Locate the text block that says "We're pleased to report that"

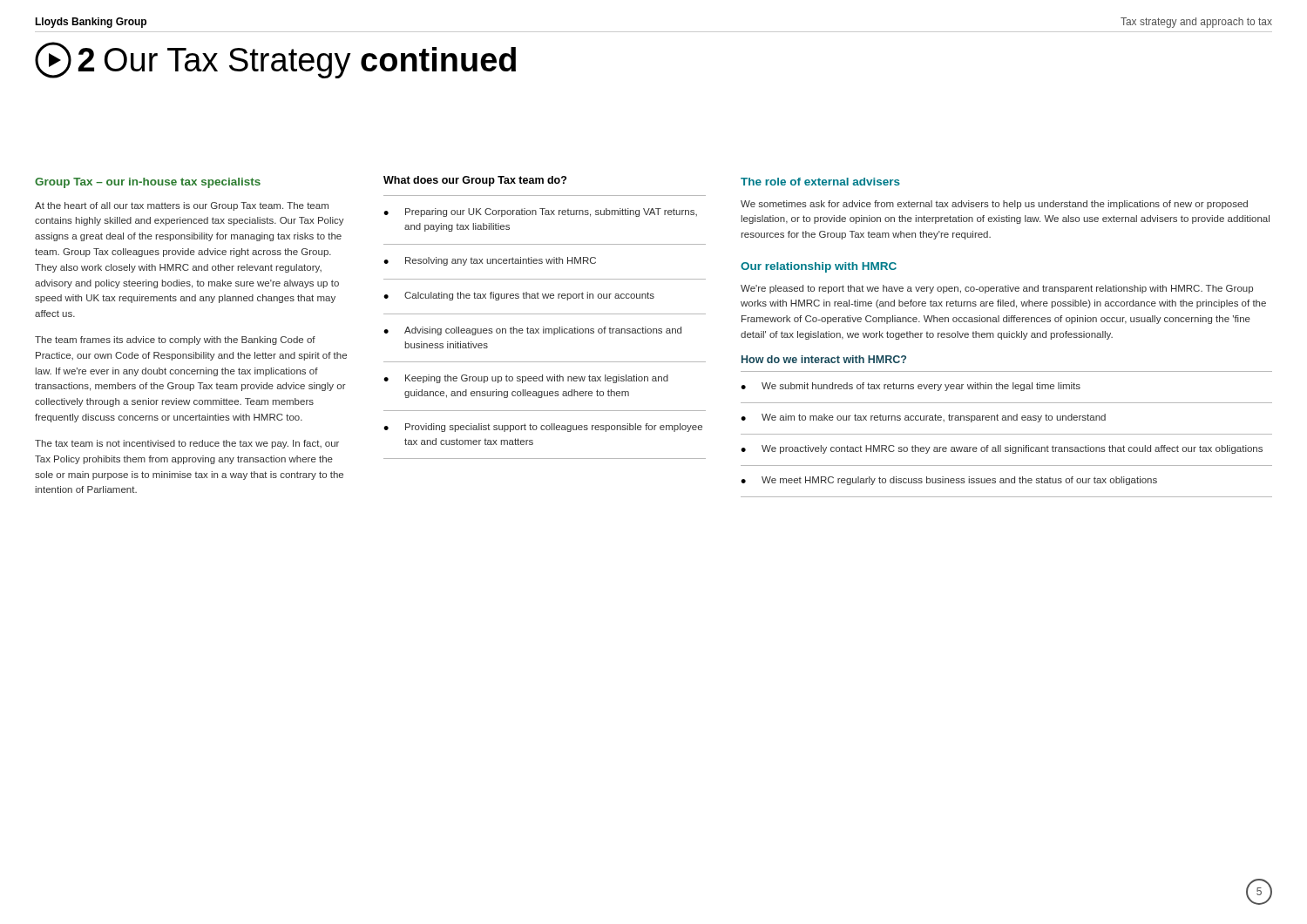point(1004,311)
